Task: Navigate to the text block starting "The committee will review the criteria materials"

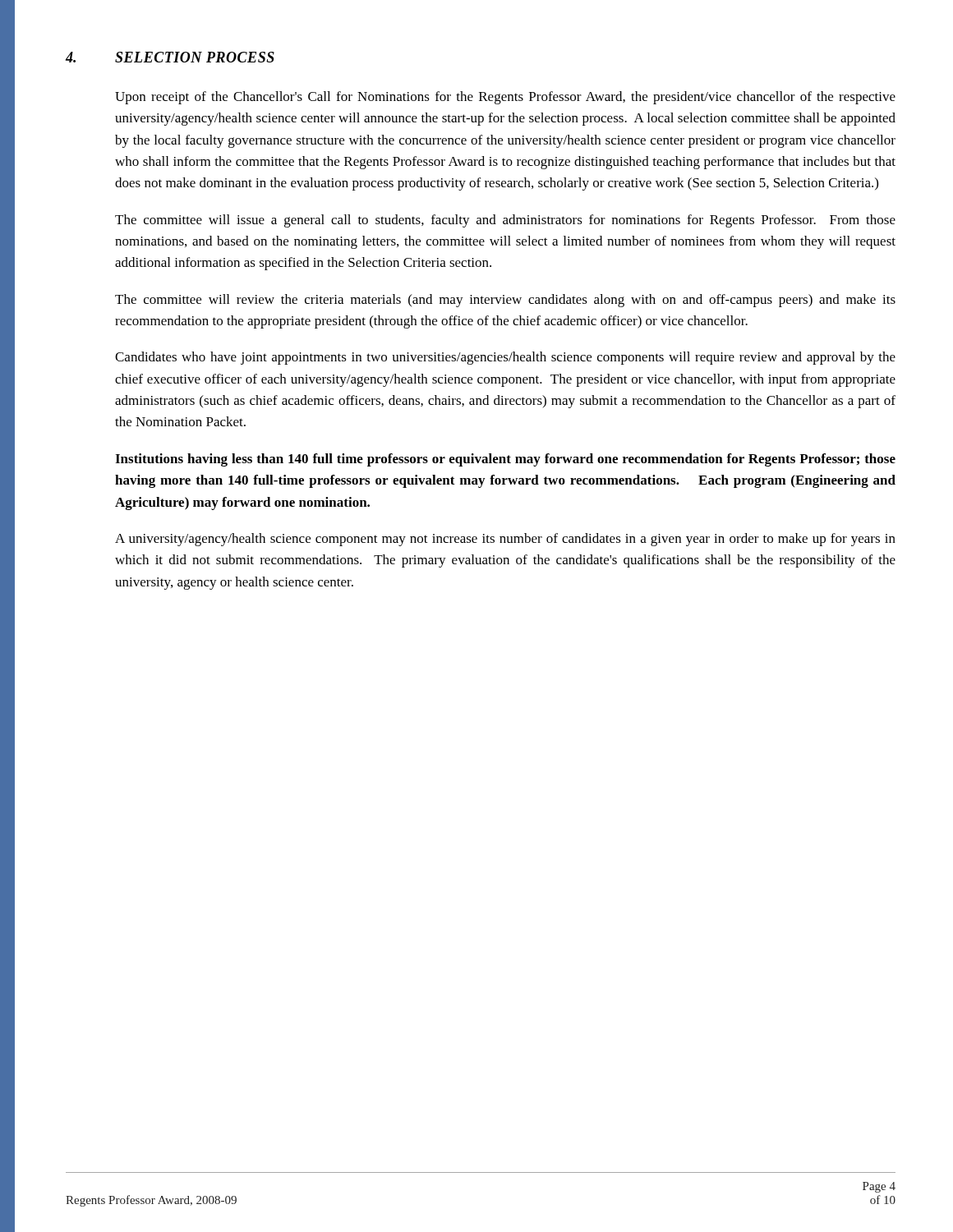Action: point(505,310)
